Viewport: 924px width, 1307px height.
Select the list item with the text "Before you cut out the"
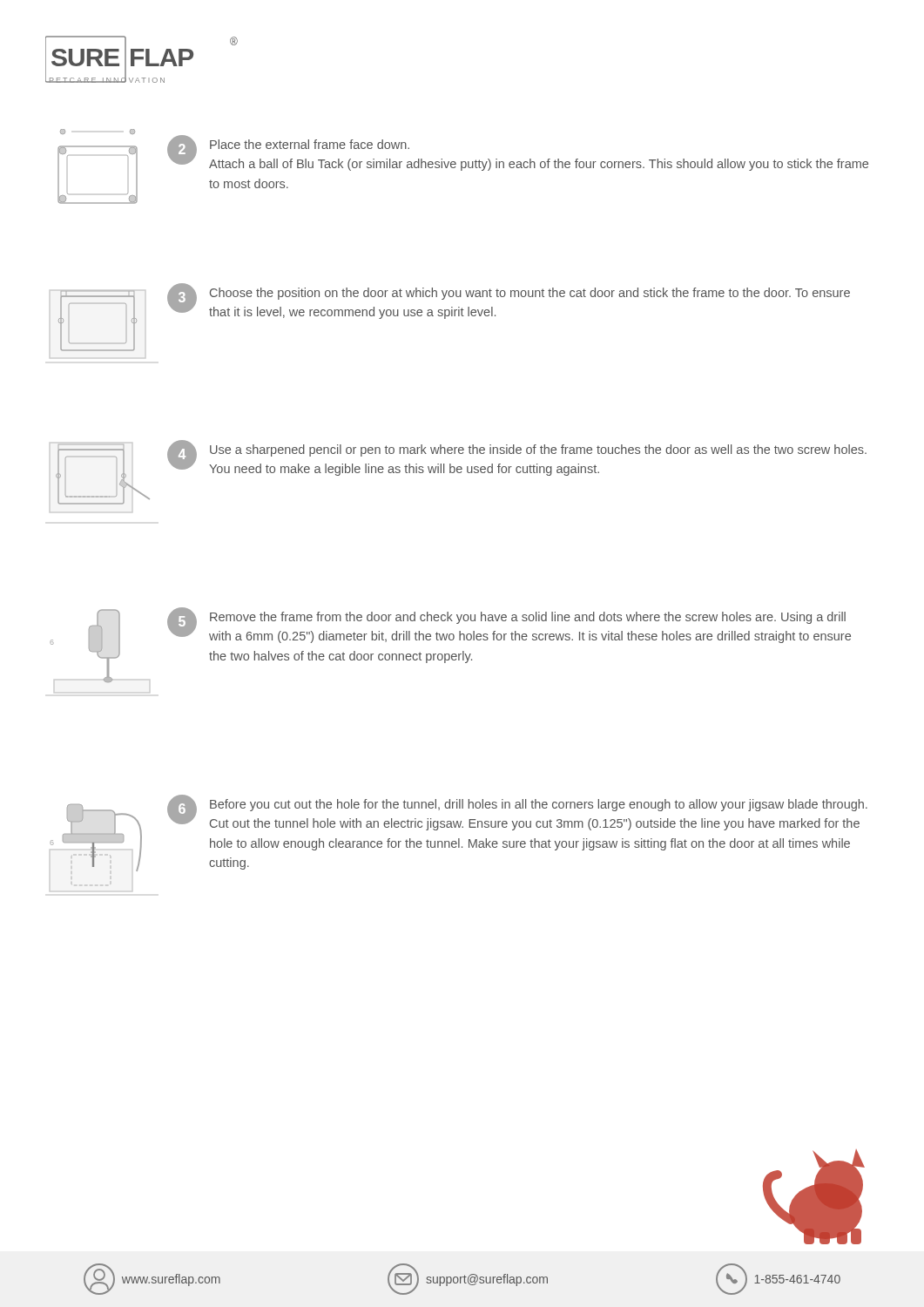tap(539, 834)
